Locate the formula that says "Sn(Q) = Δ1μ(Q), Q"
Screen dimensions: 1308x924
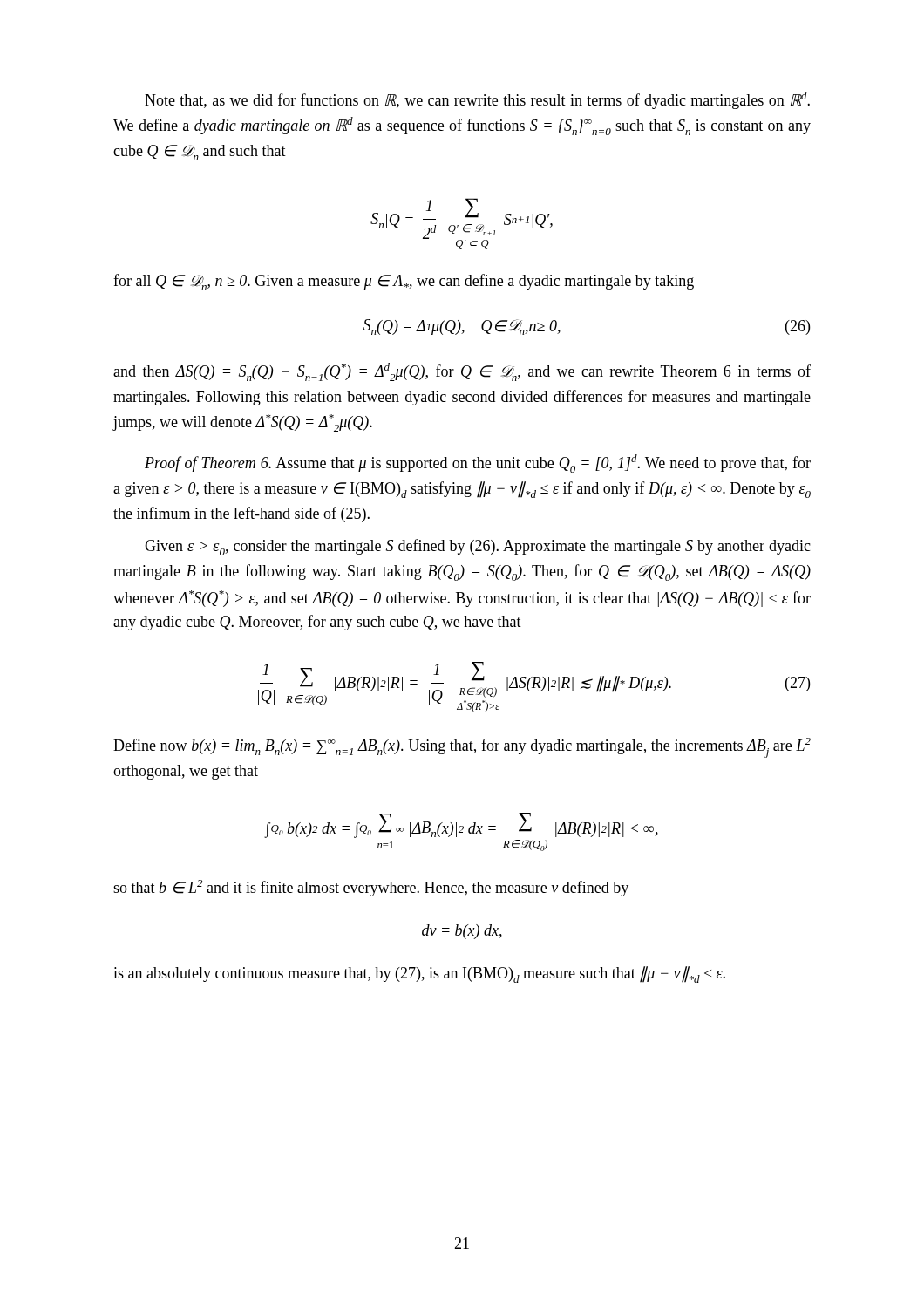420,327
